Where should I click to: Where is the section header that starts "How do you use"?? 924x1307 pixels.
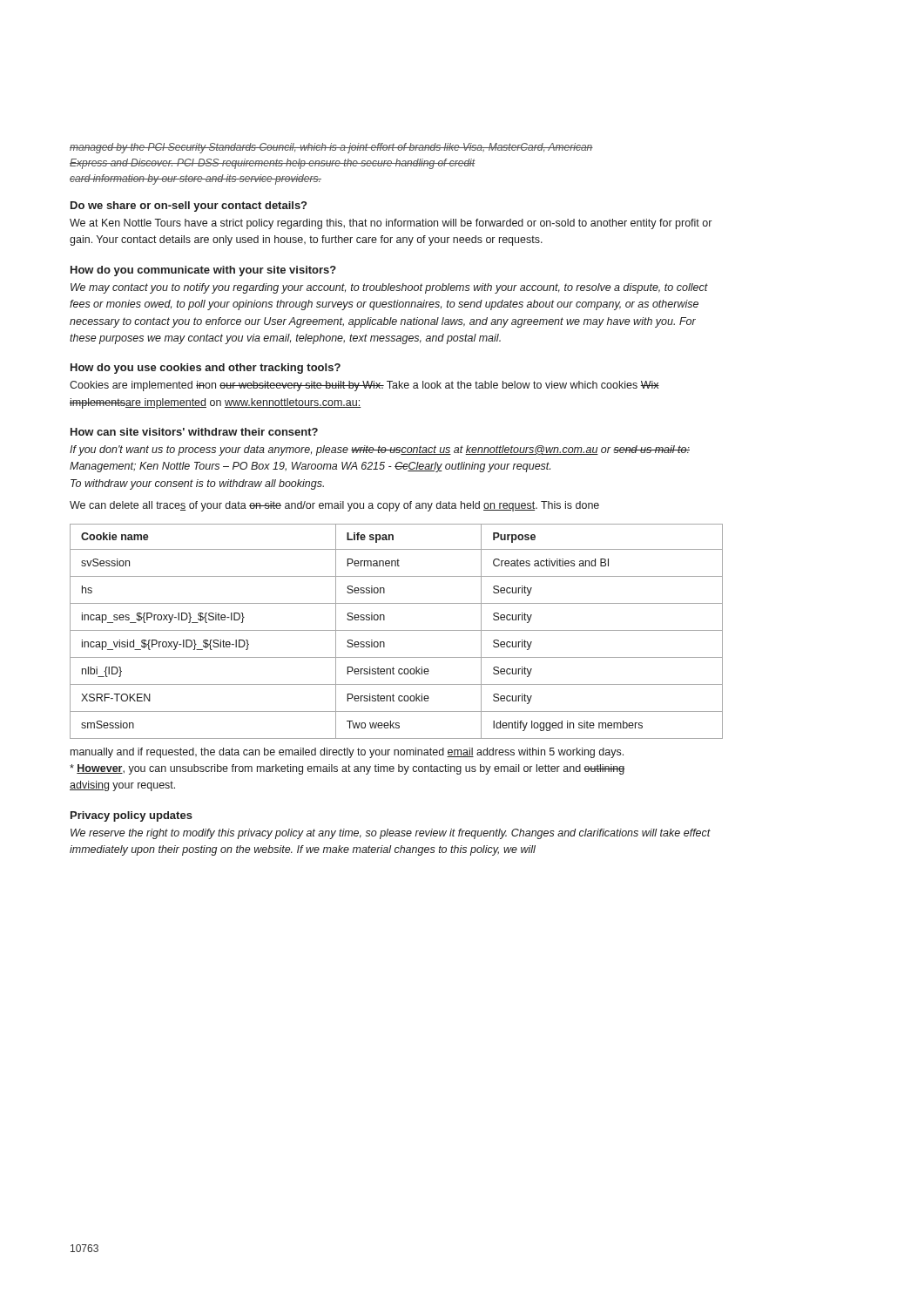[x=205, y=368]
